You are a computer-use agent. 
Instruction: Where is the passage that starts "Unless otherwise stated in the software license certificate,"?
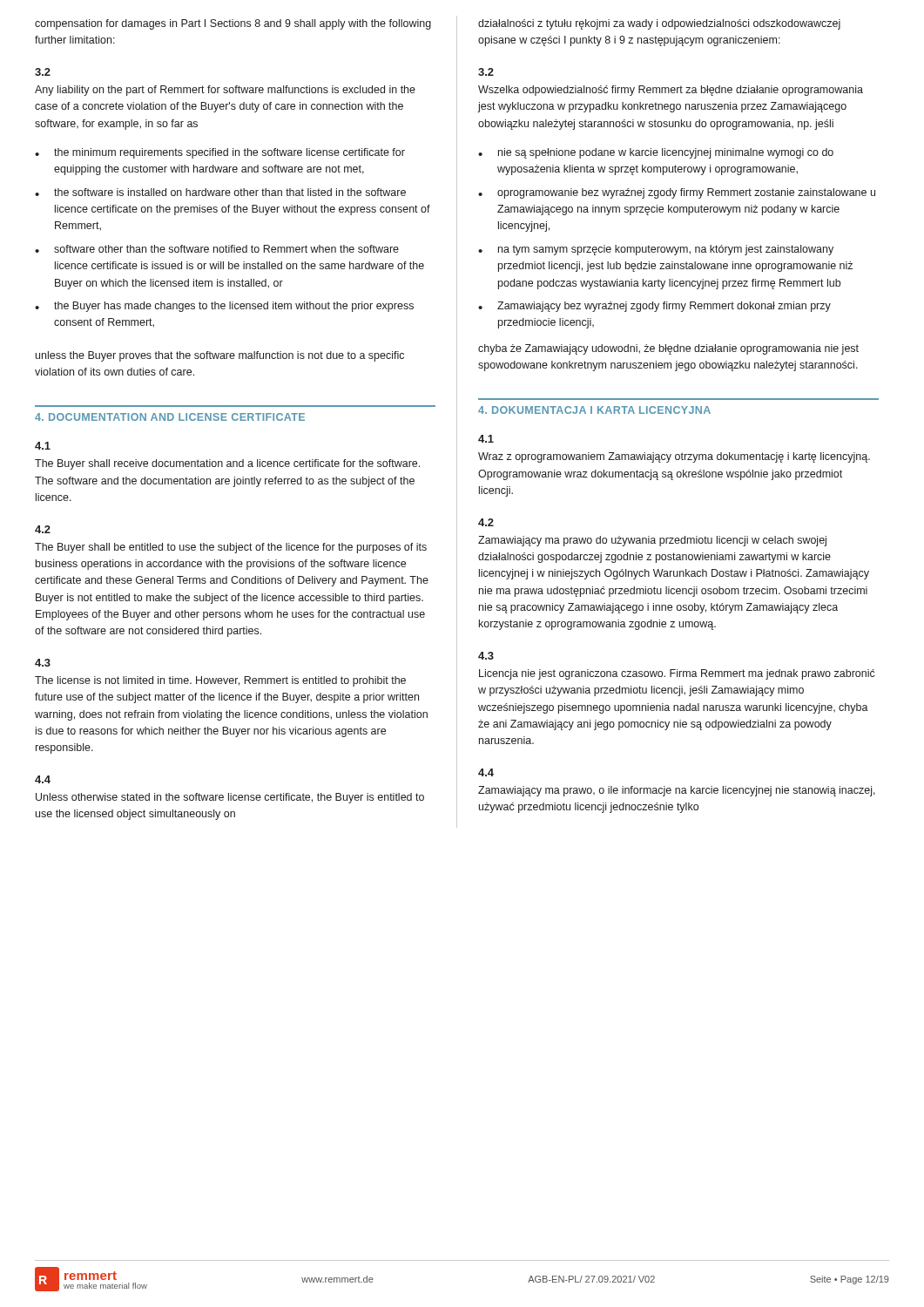[x=230, y=805]
